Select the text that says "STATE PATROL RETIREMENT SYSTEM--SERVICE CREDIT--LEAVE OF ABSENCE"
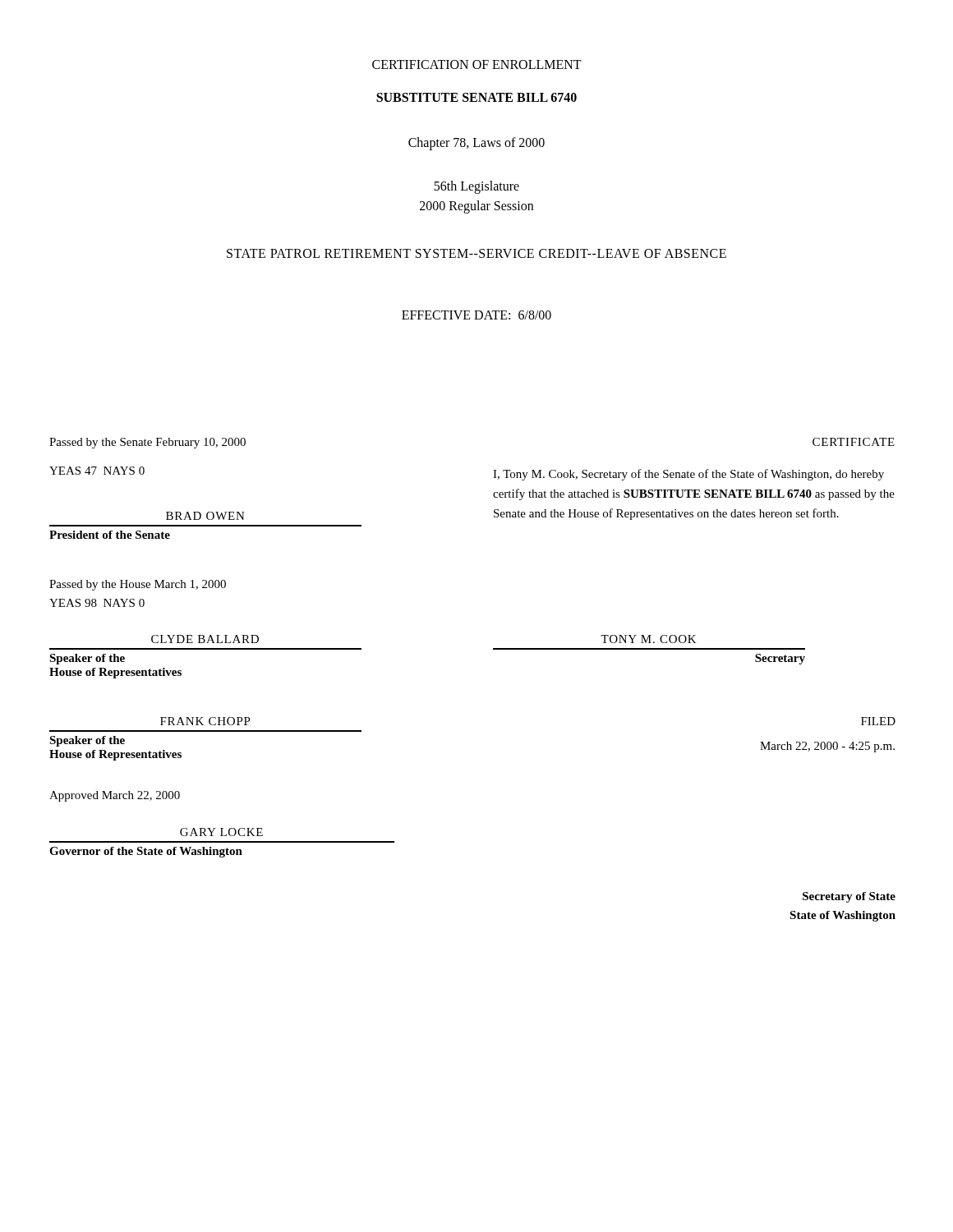Image resolution: width=953 pixels, height=1232 pixels. tap(476, 253)
